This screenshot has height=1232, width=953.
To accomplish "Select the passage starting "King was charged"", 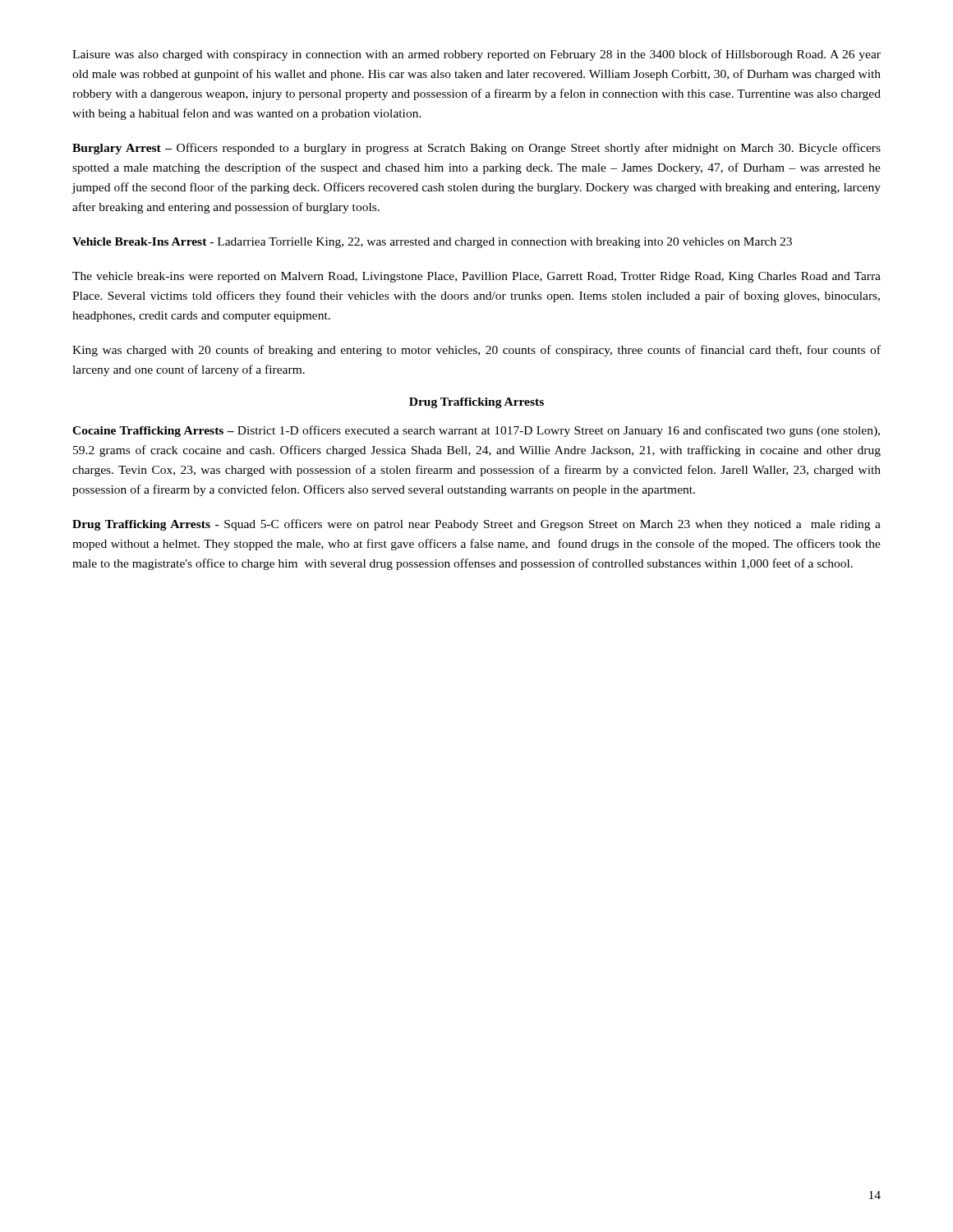I will 476,359.
